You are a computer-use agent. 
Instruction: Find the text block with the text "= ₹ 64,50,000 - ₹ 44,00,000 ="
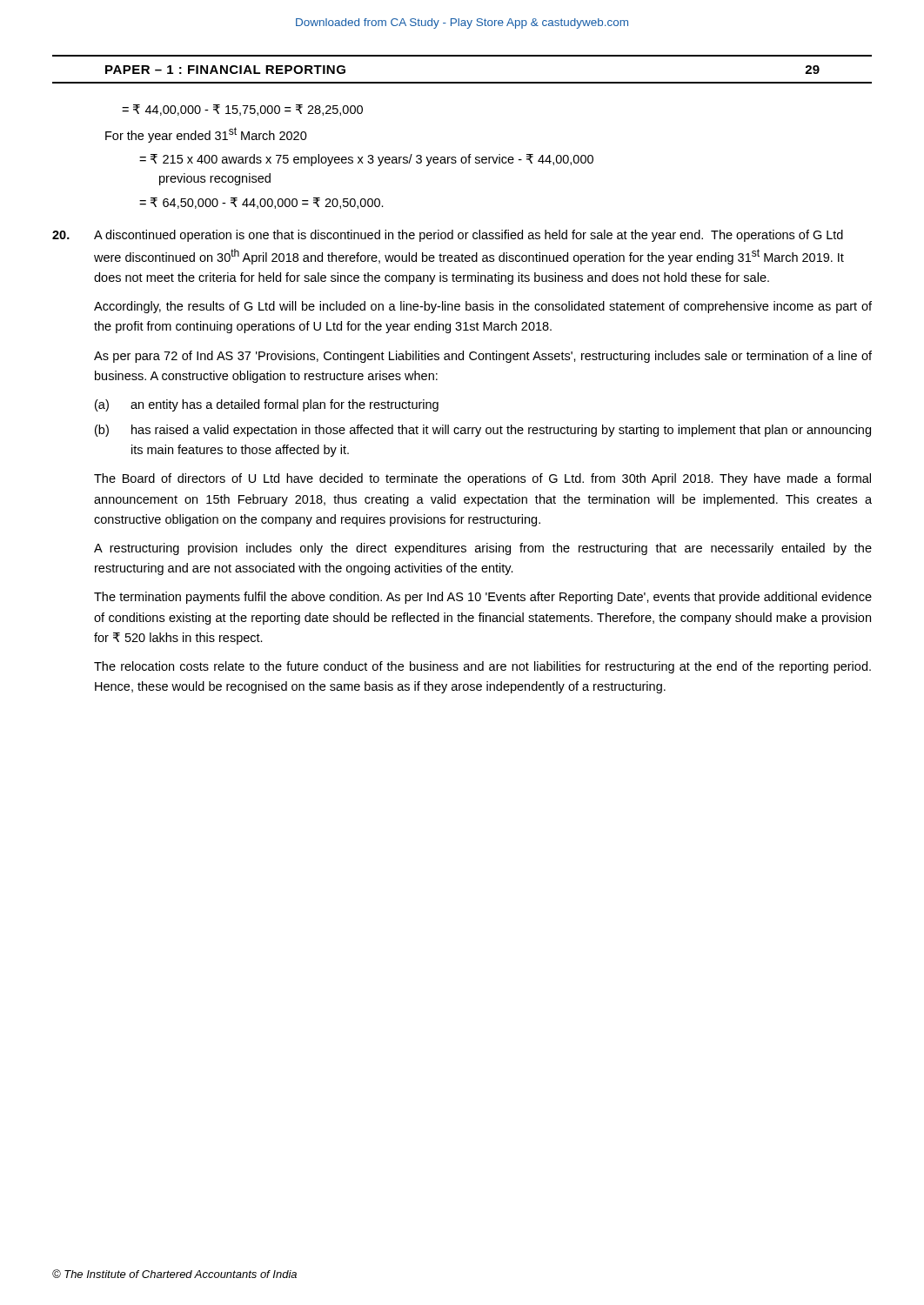pos(262,202)
